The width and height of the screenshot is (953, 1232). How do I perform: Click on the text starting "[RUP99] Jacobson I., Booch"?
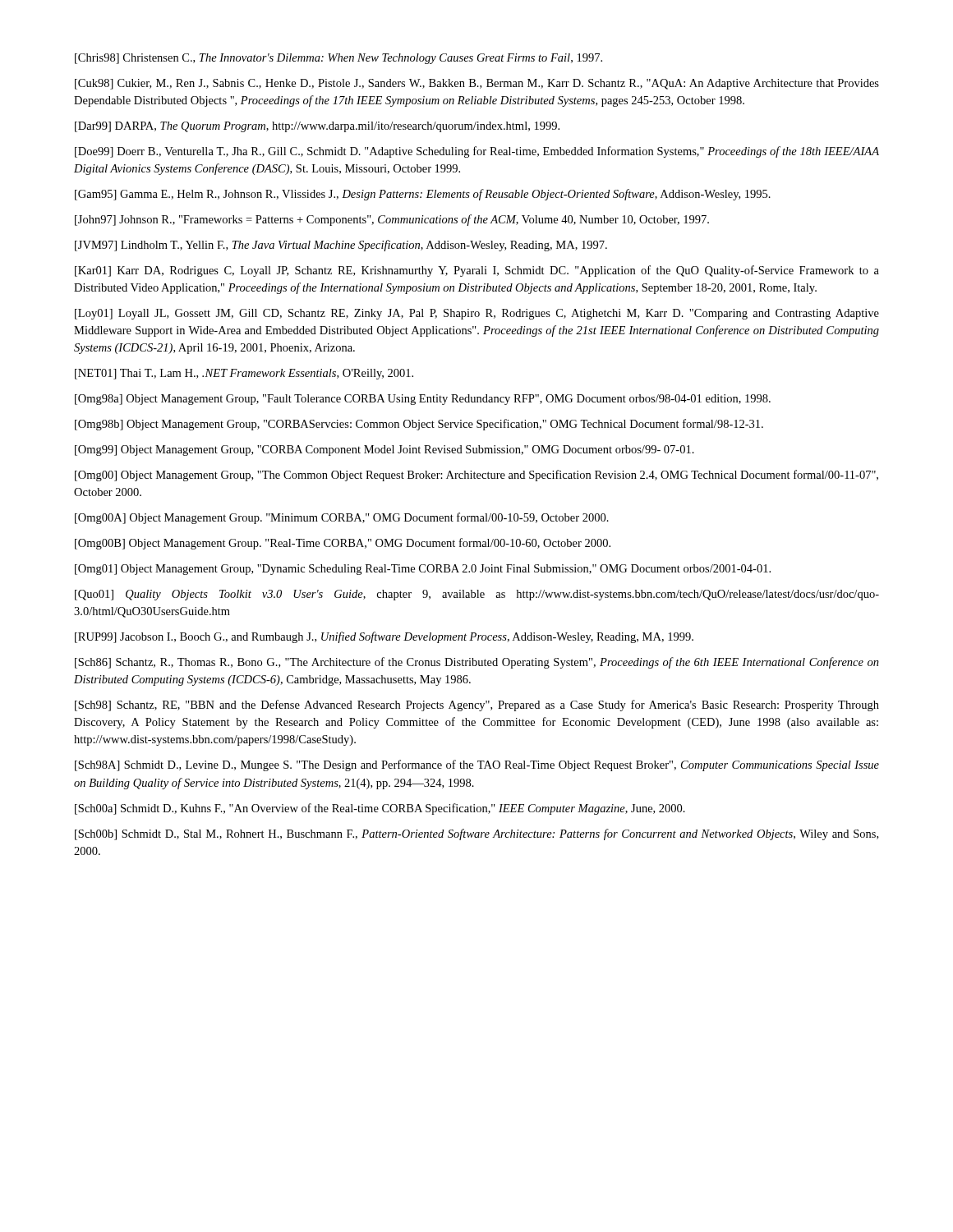point(384,637)
